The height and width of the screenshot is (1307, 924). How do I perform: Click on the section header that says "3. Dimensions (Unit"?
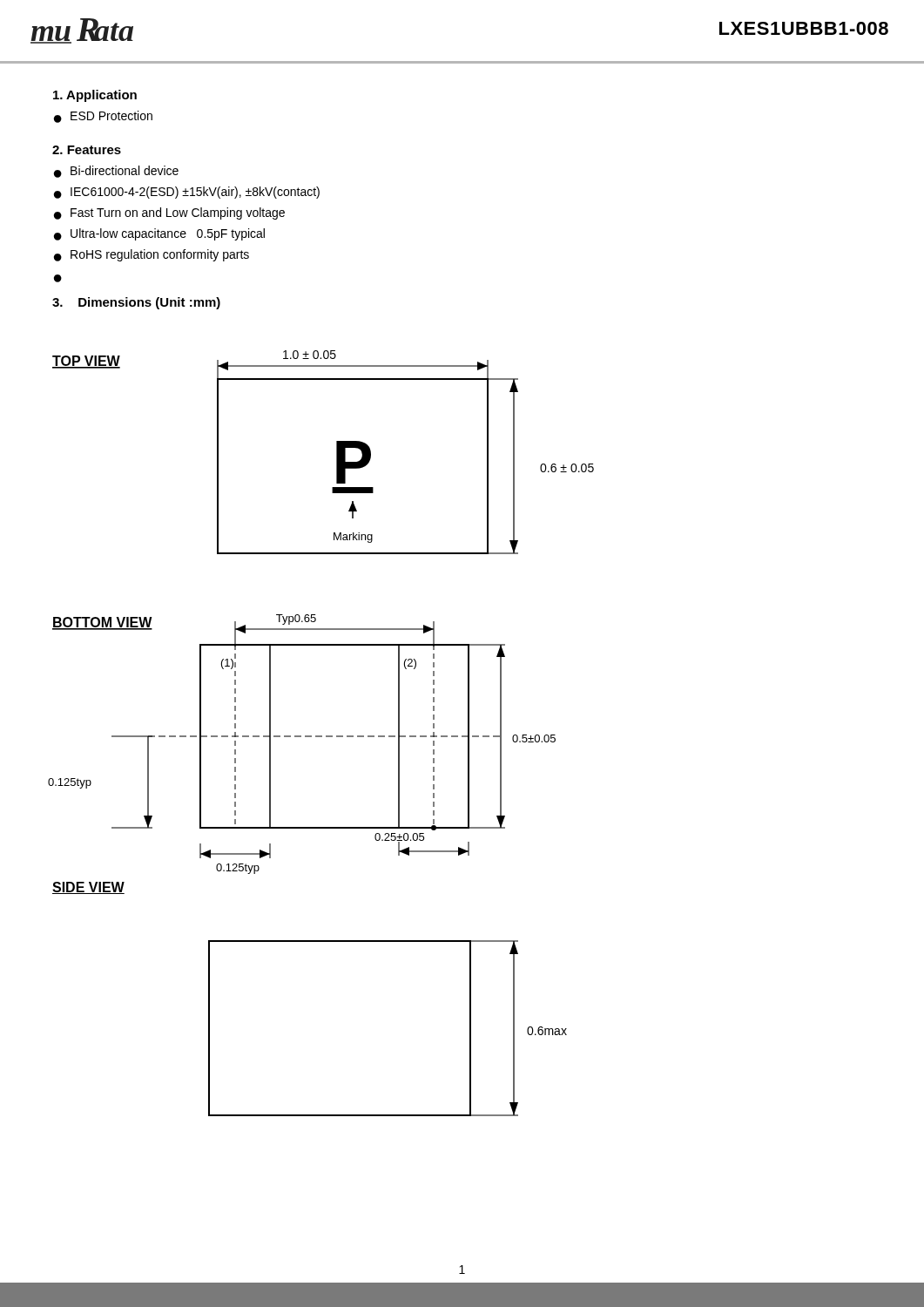136,302
